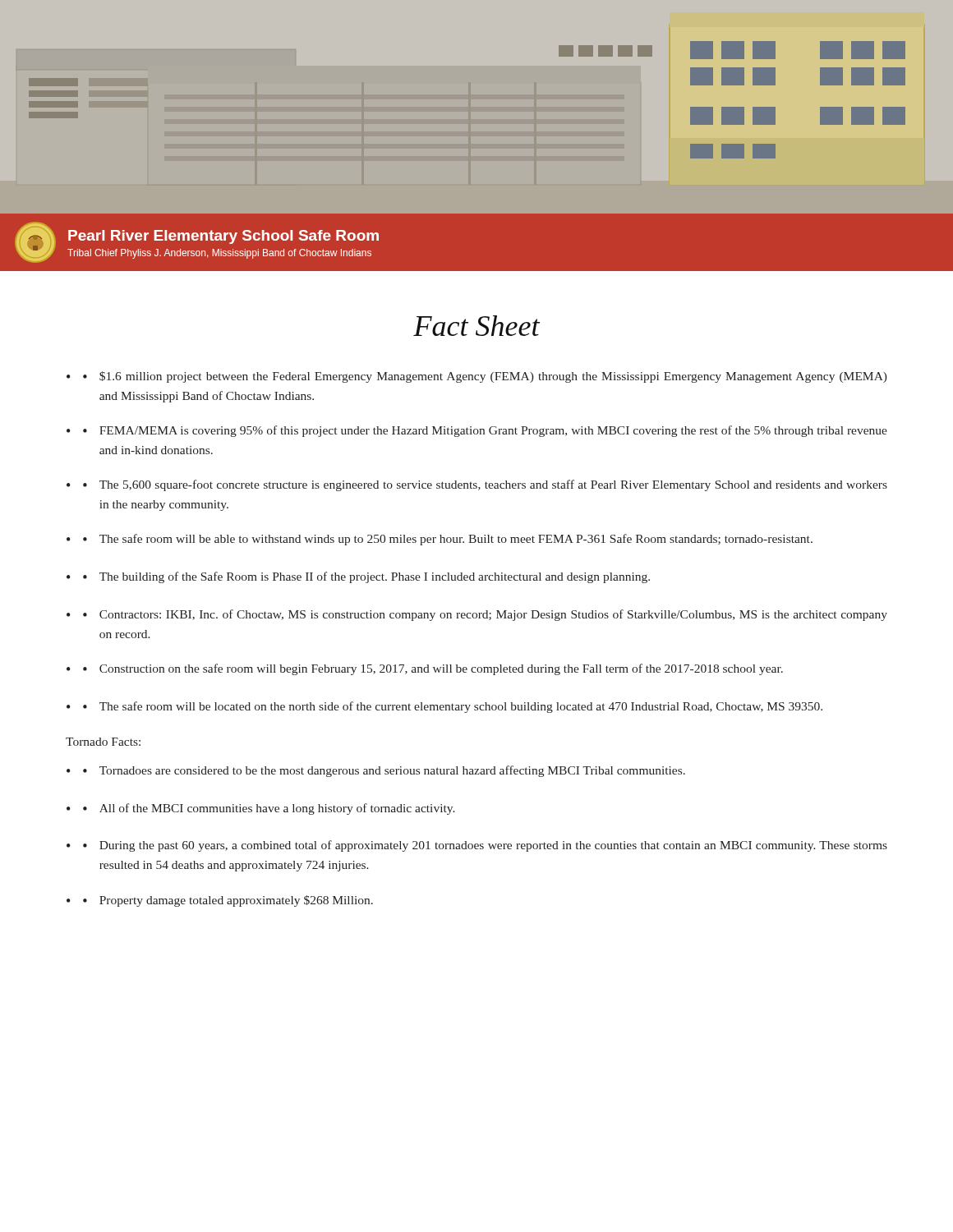Locate the list item that says "• $1.6 million project between the"
The width and height of the screenshot is (953, 1232).
[485, 386]
